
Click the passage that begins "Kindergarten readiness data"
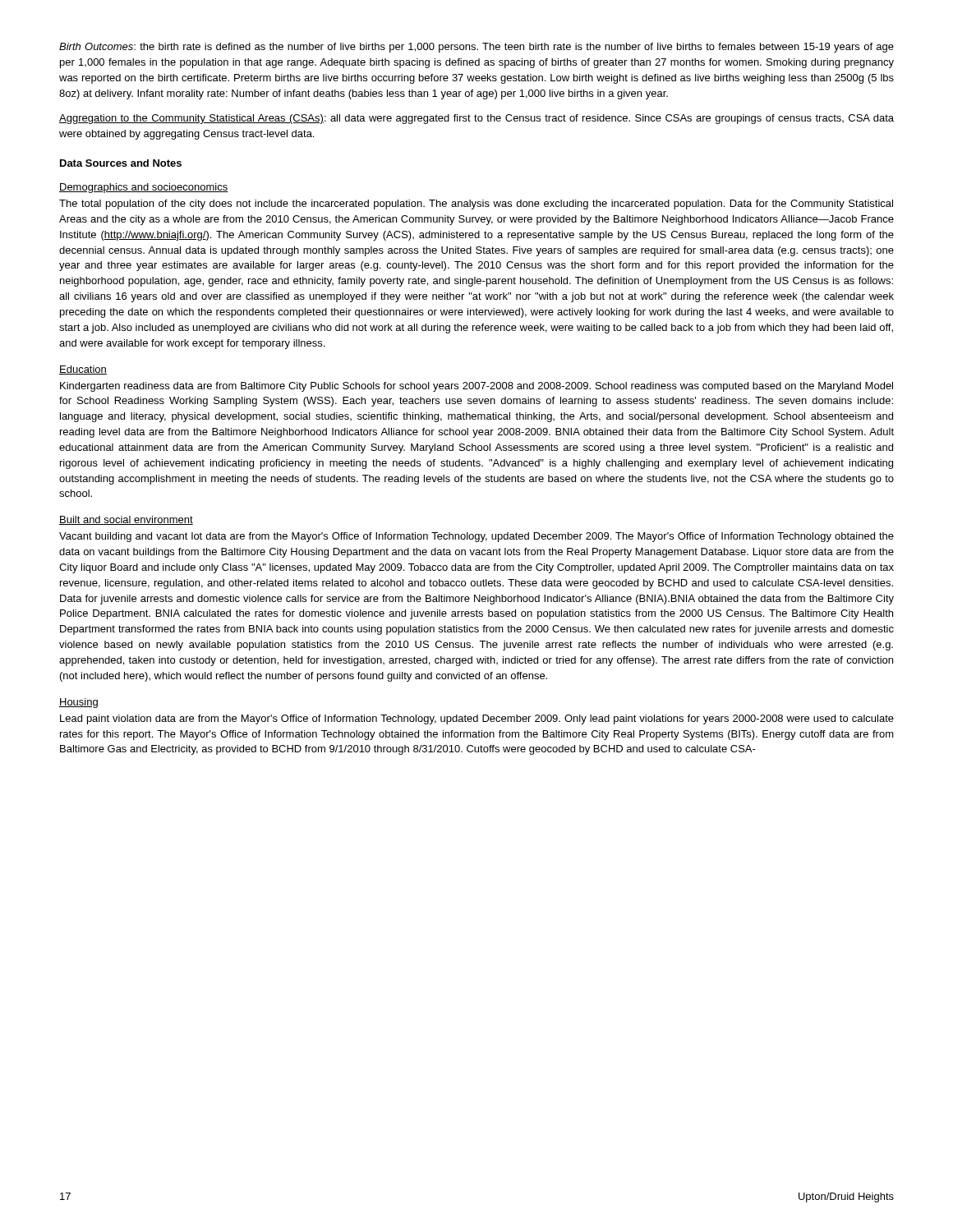476,439
